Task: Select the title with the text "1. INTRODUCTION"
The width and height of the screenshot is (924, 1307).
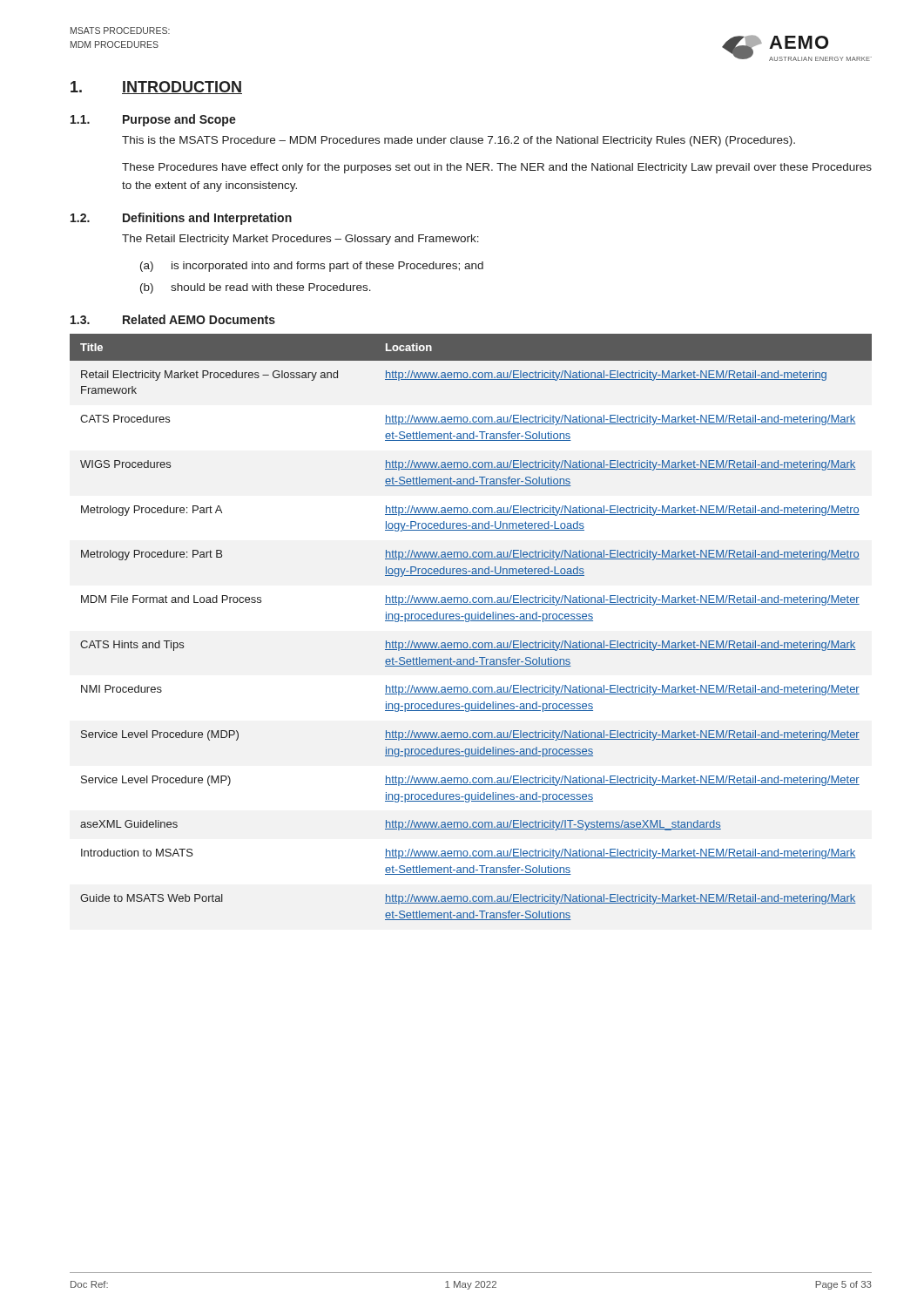Action: click(156, 88)
